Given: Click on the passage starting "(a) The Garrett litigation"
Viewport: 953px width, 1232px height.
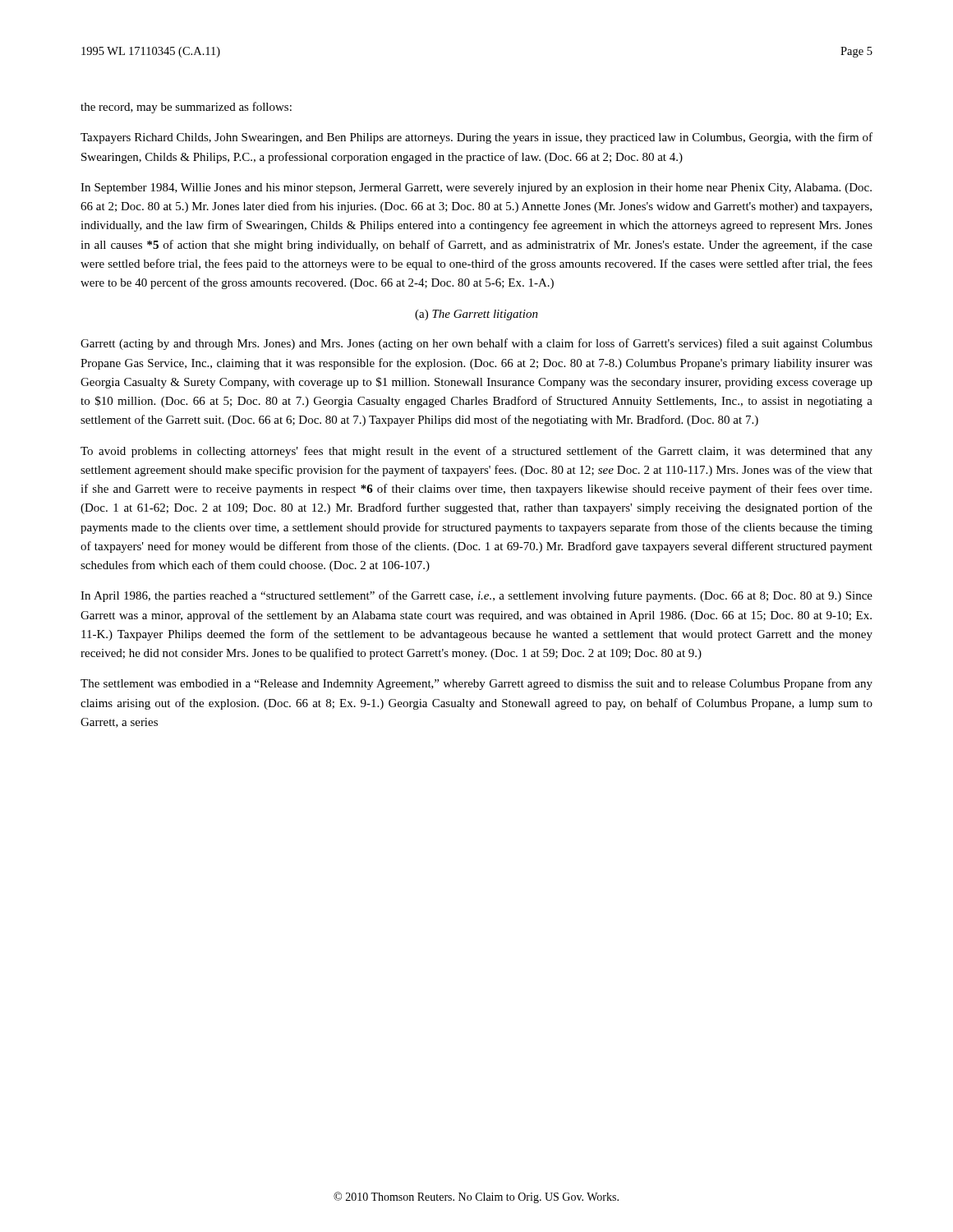Looking at the screenshot, I should (476, 314).
